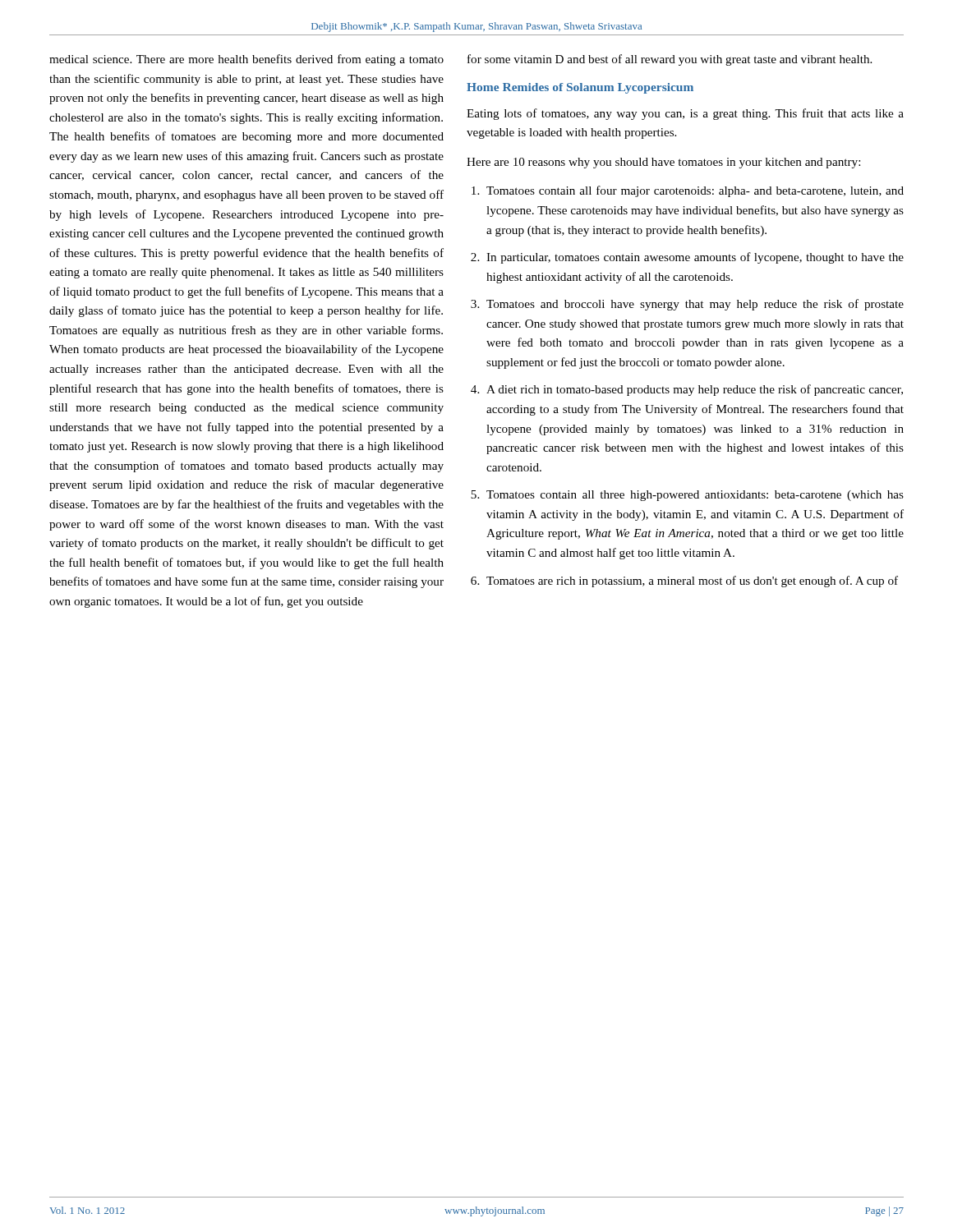Find the text block with the text "Here are 10 reasons why"
The image size is (953, 1232).
[x=664, y=161]
